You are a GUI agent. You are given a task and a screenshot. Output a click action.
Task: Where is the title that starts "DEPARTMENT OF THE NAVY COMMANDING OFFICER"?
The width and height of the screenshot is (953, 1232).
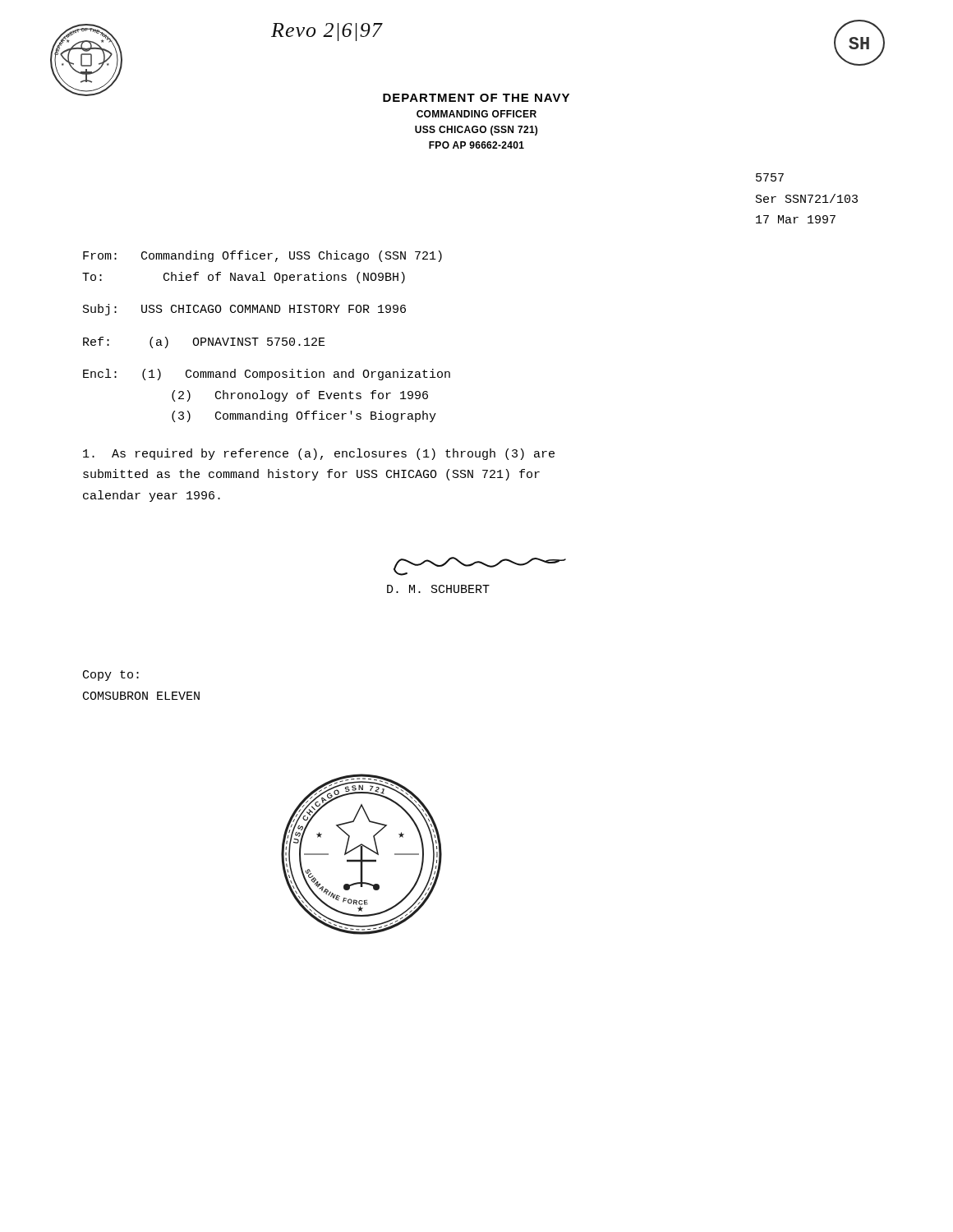(x=476, y=122)
